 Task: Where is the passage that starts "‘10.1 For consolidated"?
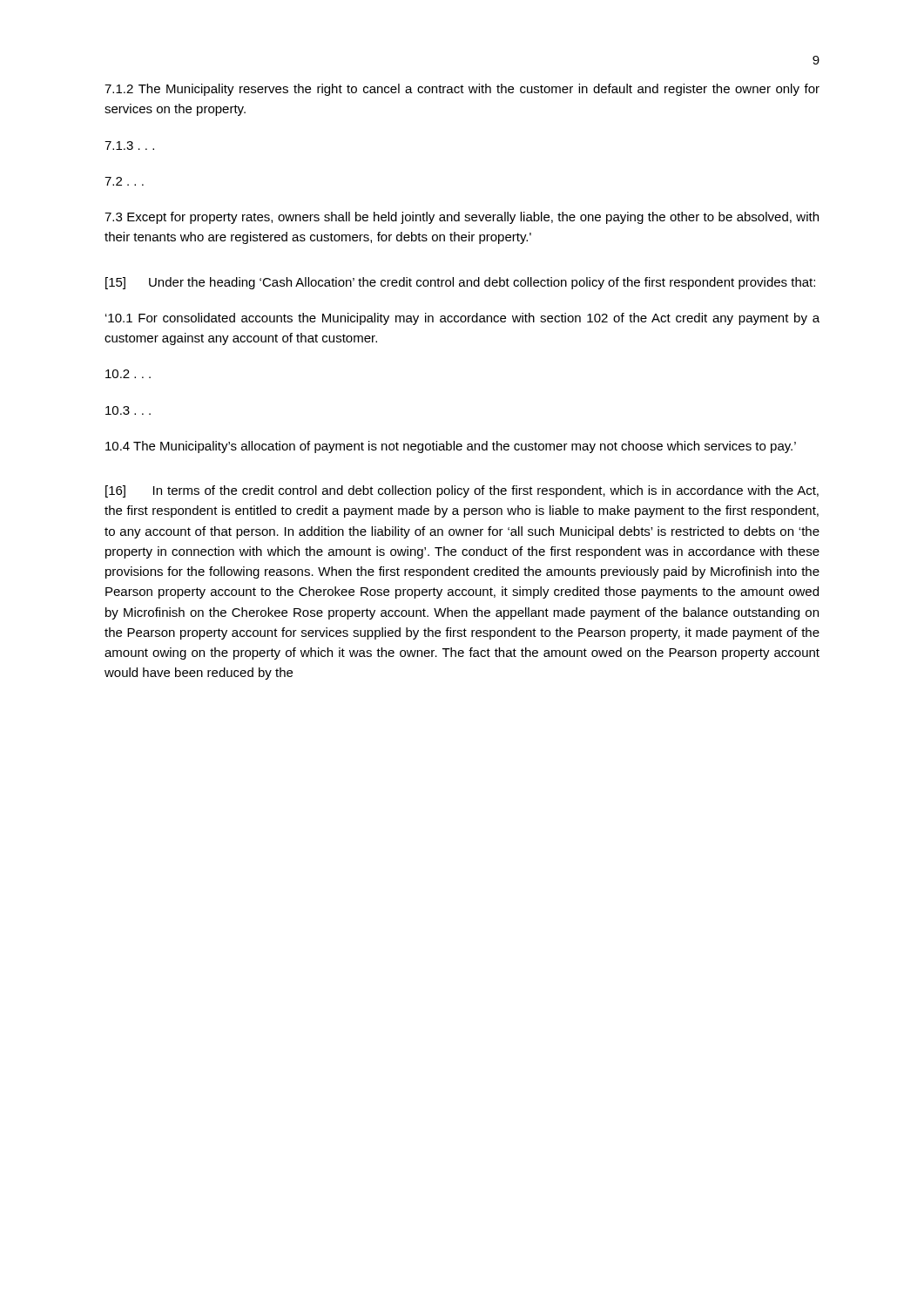(x=462, y=328)
